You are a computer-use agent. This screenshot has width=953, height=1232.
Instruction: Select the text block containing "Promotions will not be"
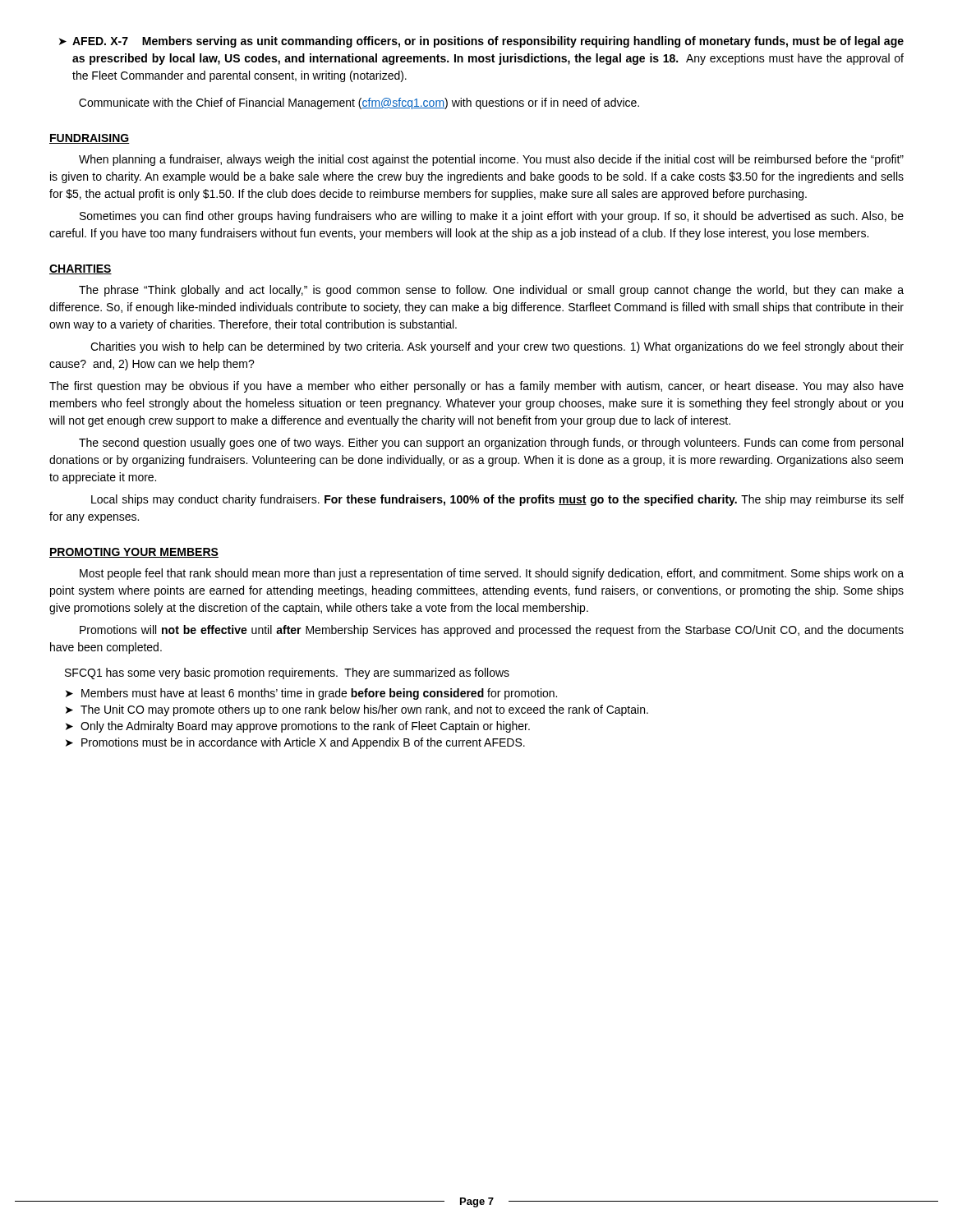476,639
